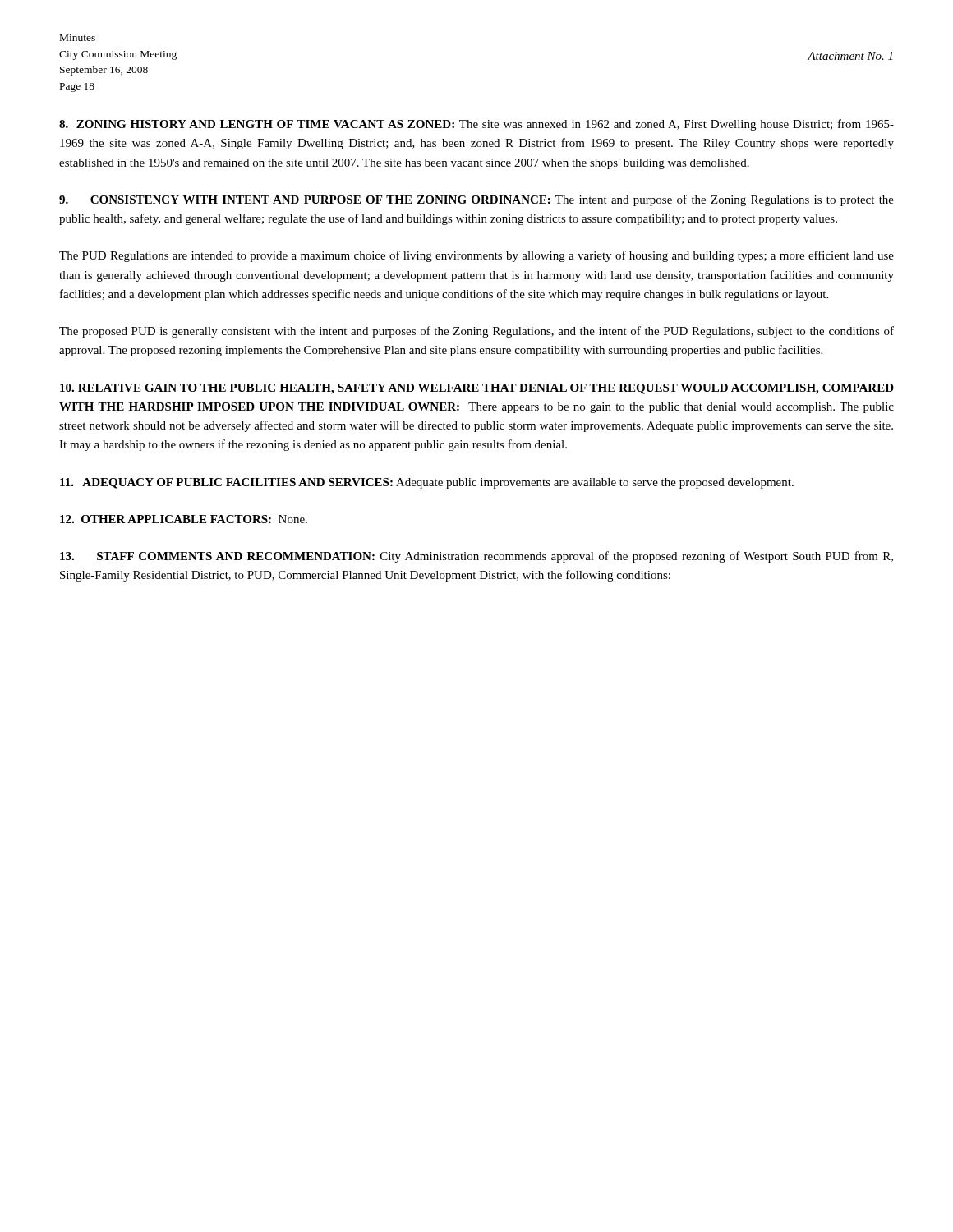Locate the text that reads "Attachment No. 1"

point(851,56)
